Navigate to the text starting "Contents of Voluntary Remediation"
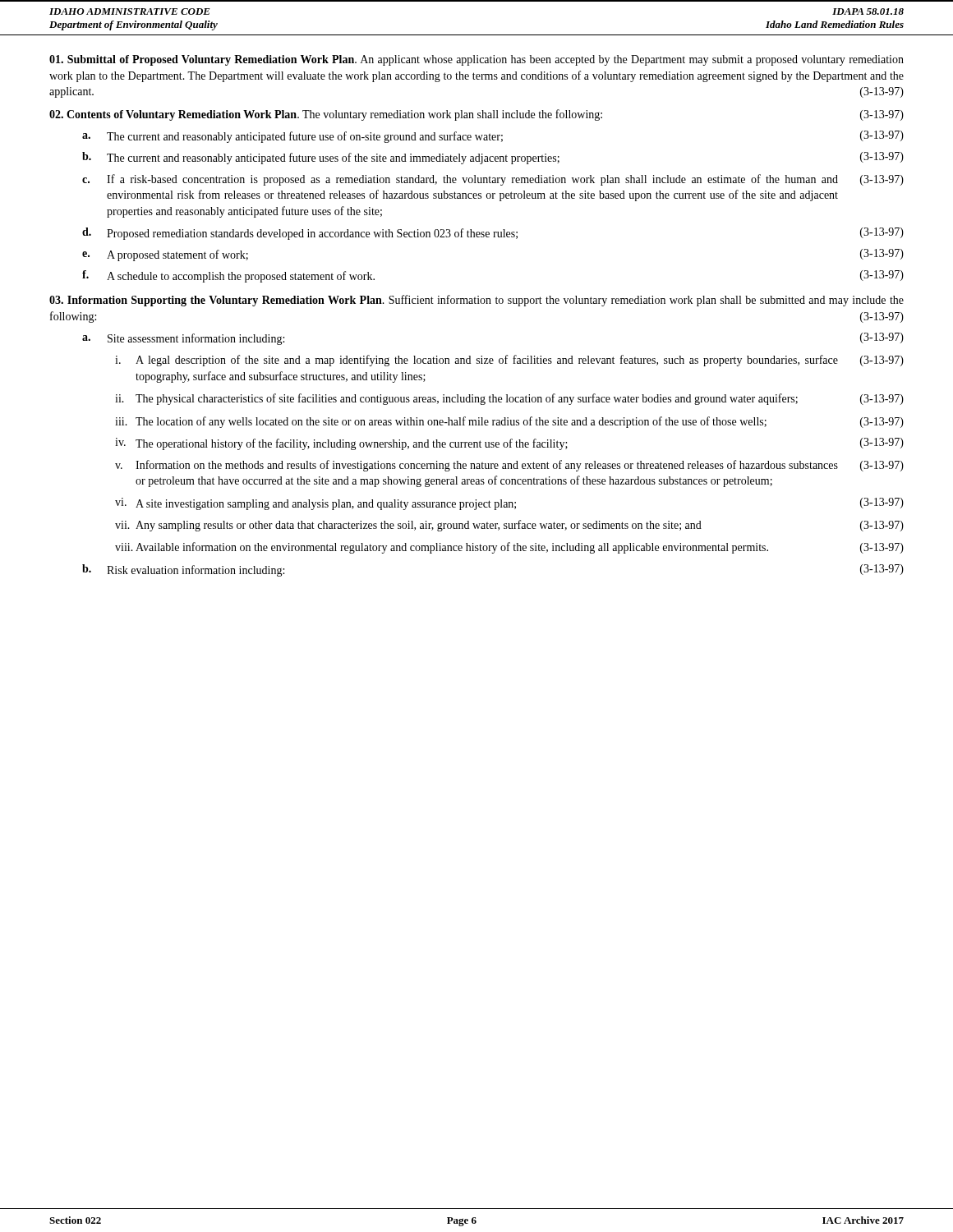Screen dimensions: 1232x953 476,115
